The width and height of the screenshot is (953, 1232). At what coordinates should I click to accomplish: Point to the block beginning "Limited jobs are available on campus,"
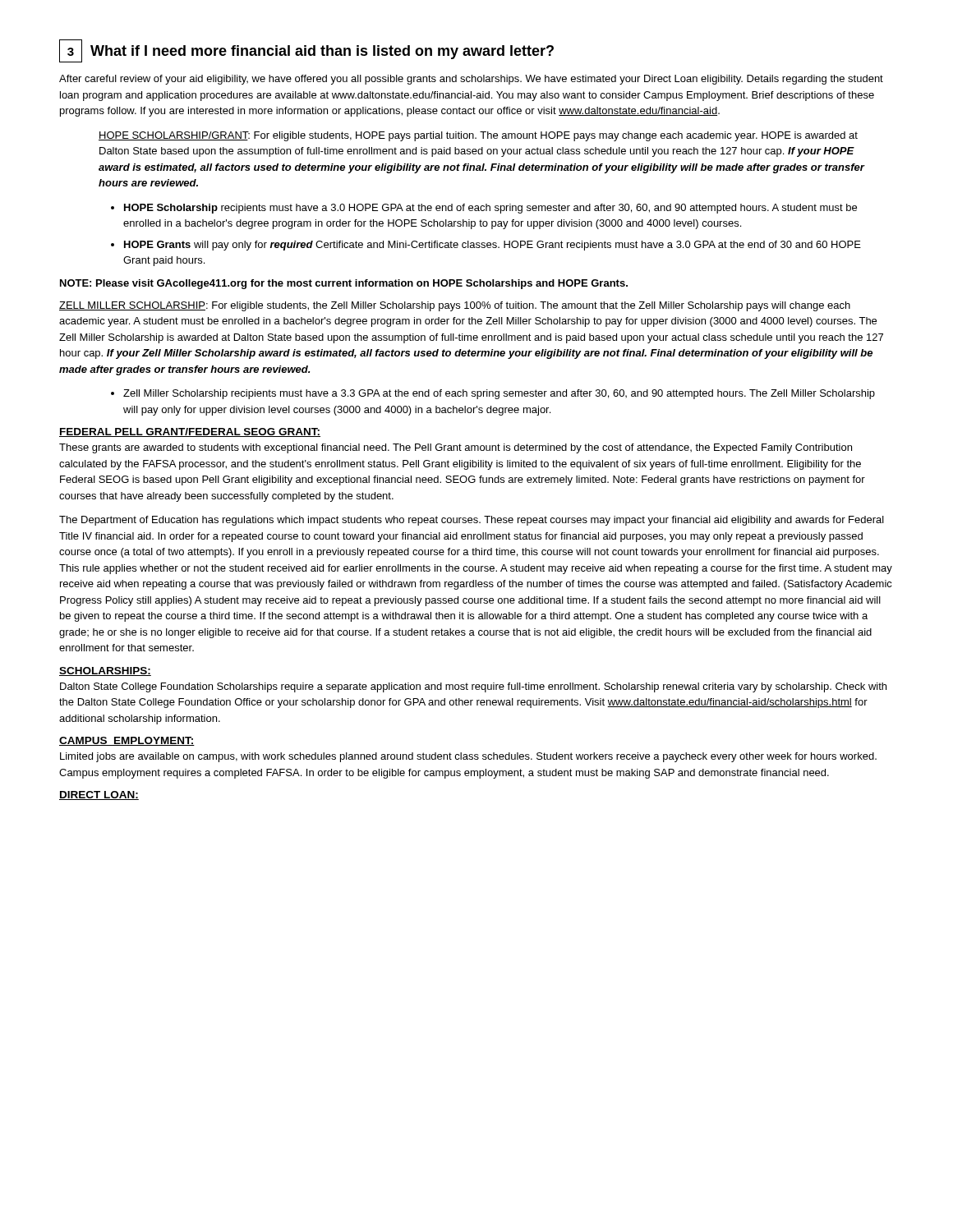click(x=468, y=764)
